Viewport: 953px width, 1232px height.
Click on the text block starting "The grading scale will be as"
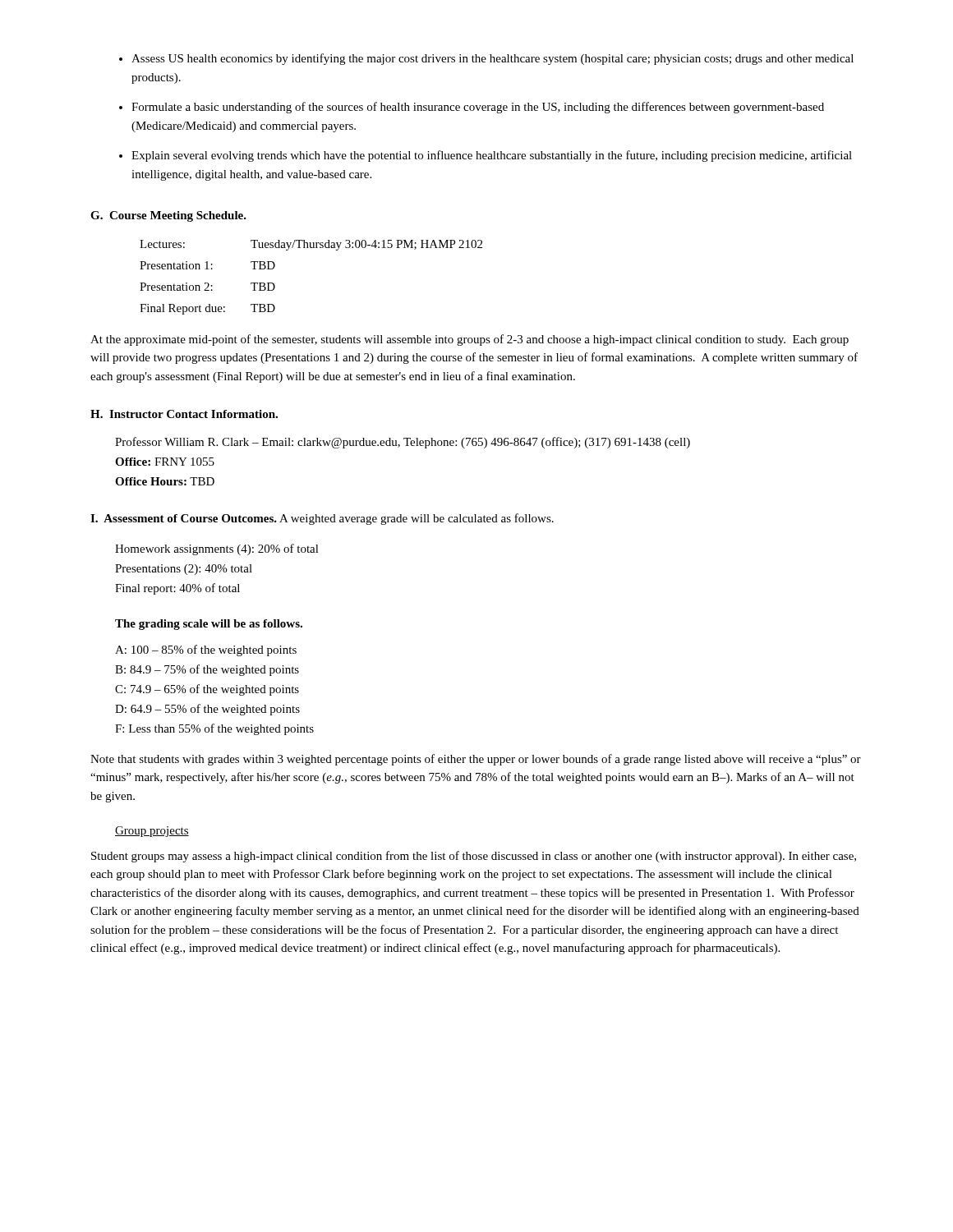click(209, 623)
